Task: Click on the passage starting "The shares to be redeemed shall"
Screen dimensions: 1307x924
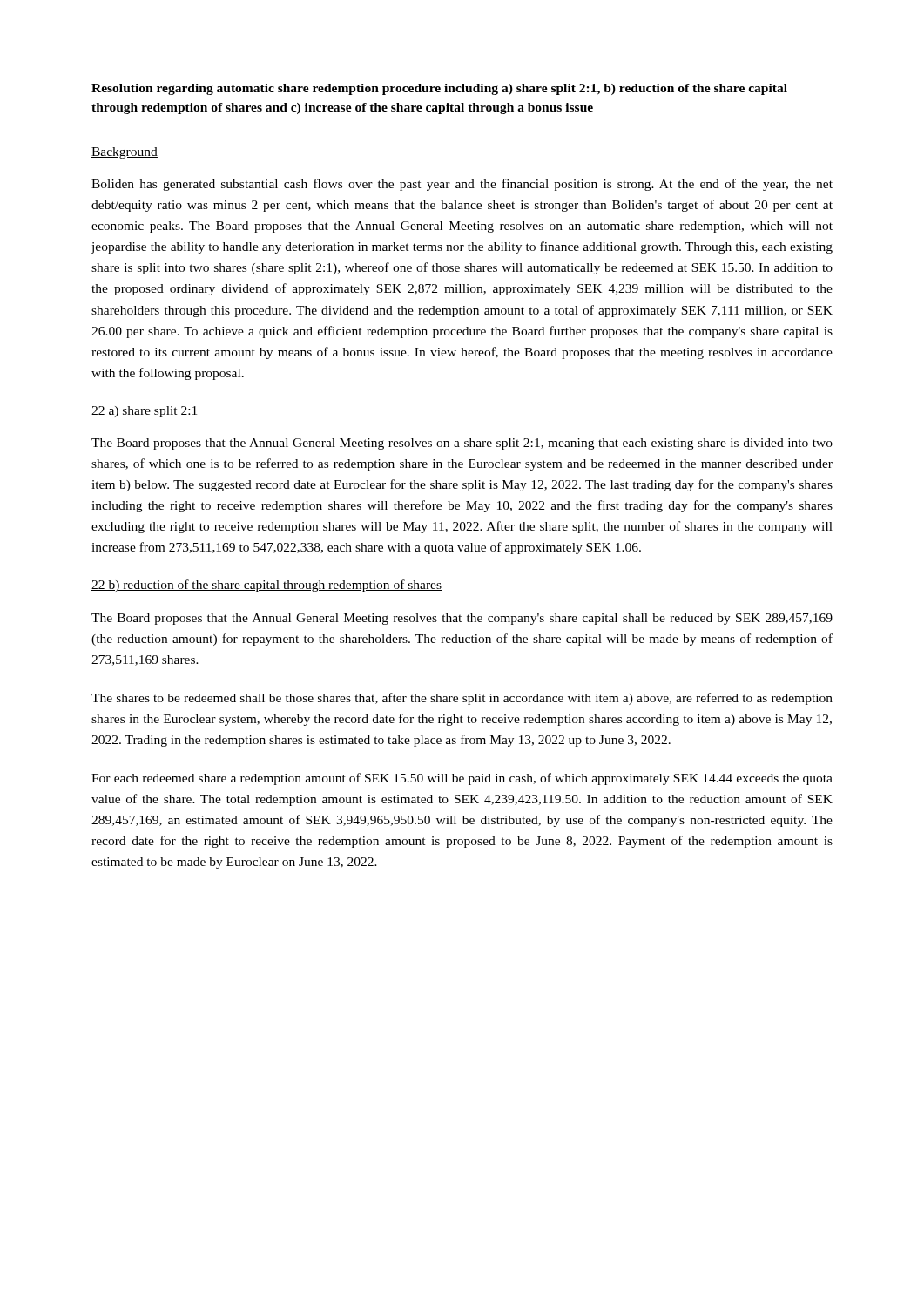Action: [462, 718]
